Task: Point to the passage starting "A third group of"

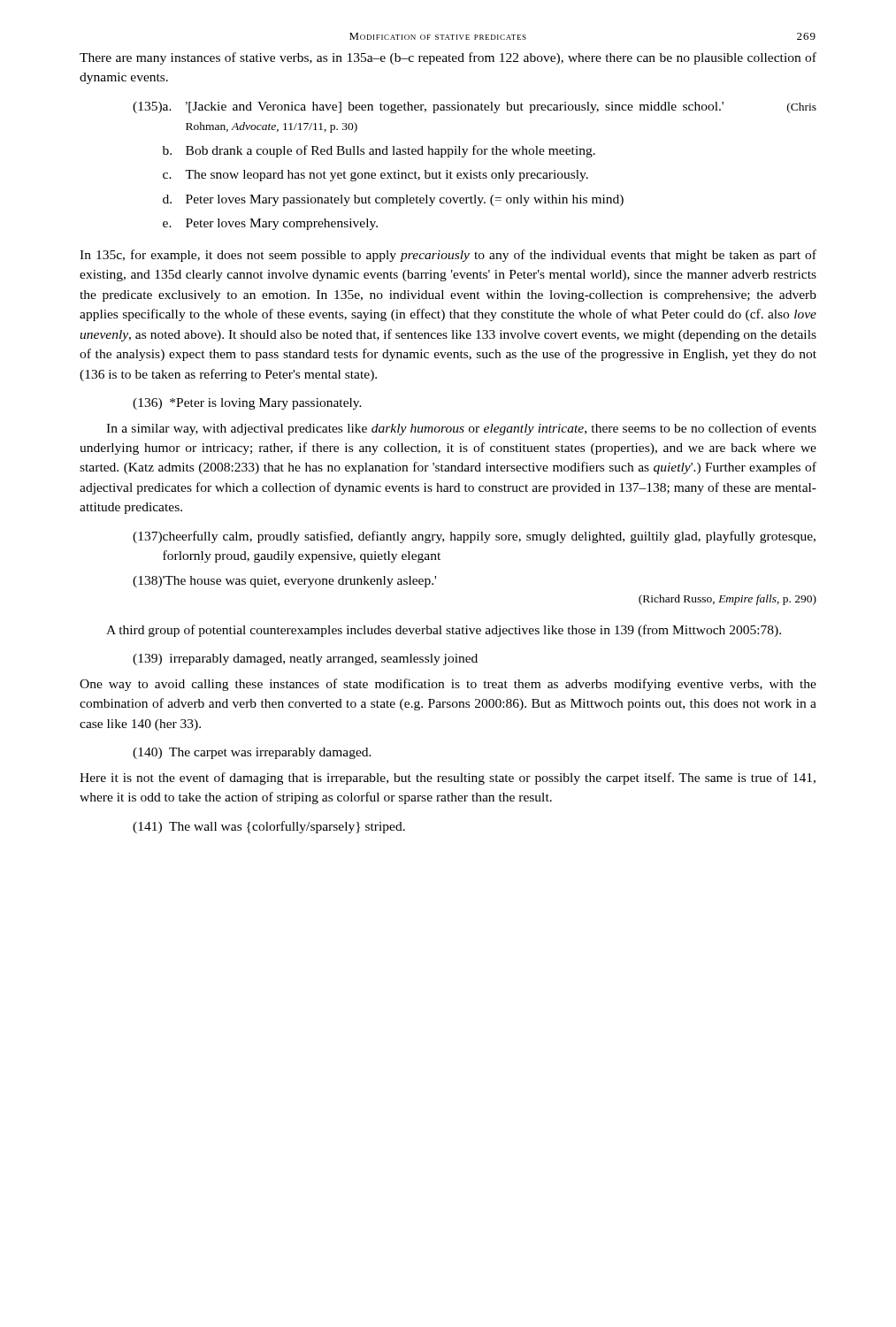Action: coord(448,630)
